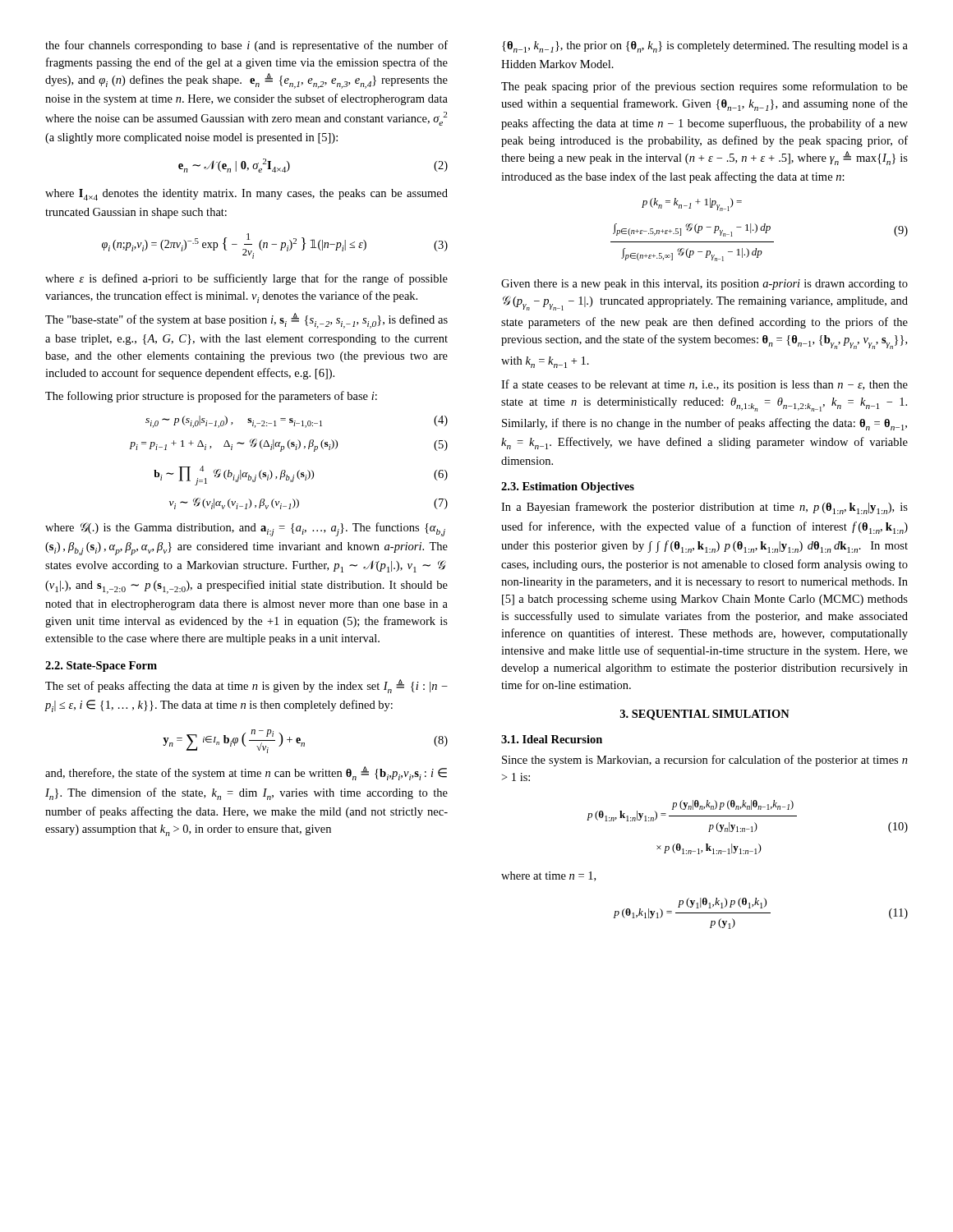Viewport: 953px width, 1232px height.
Task: Navigate to the block starting "Given there is"
Action: point(705,372)
